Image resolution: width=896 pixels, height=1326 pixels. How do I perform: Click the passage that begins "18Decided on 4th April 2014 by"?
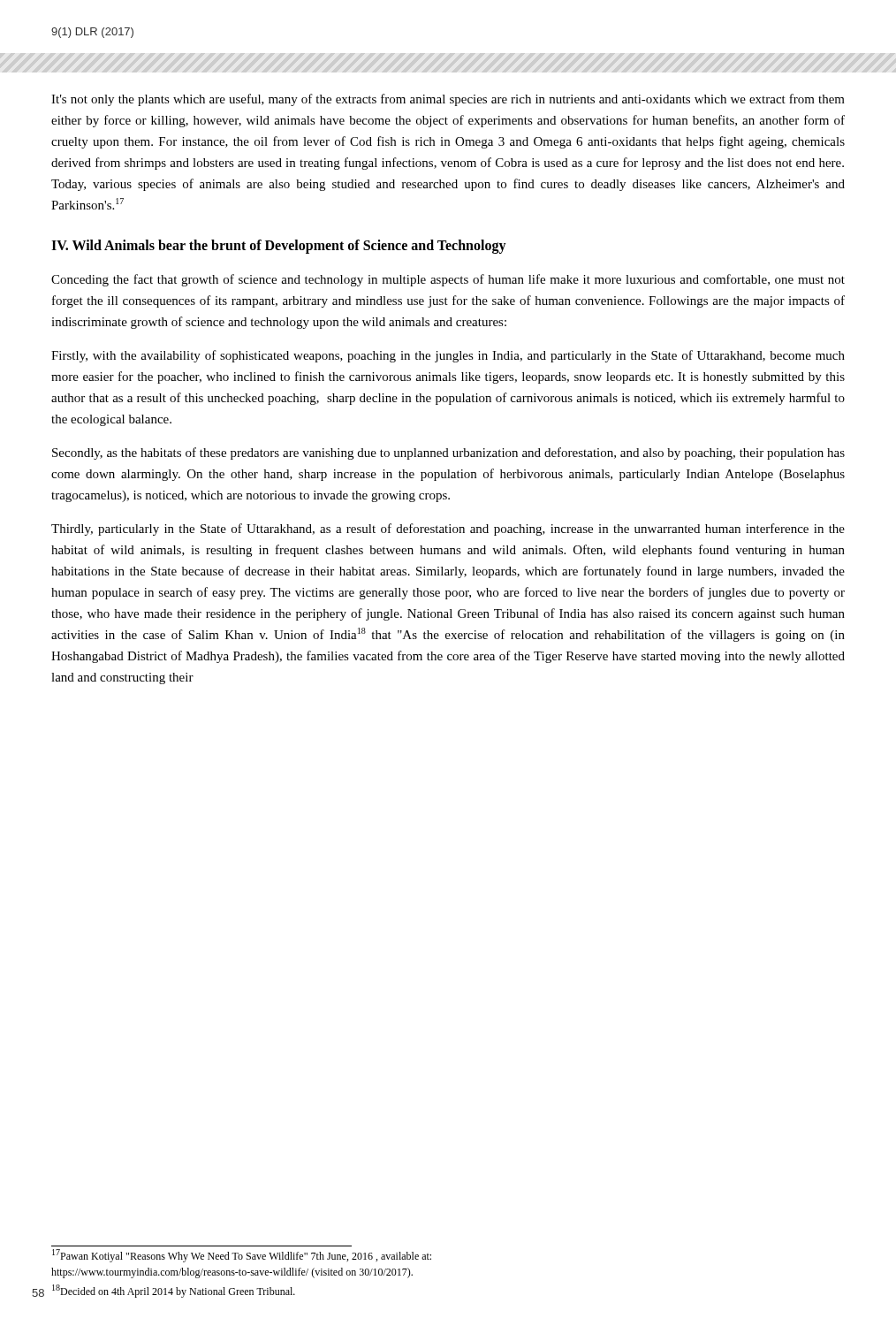173,1291
